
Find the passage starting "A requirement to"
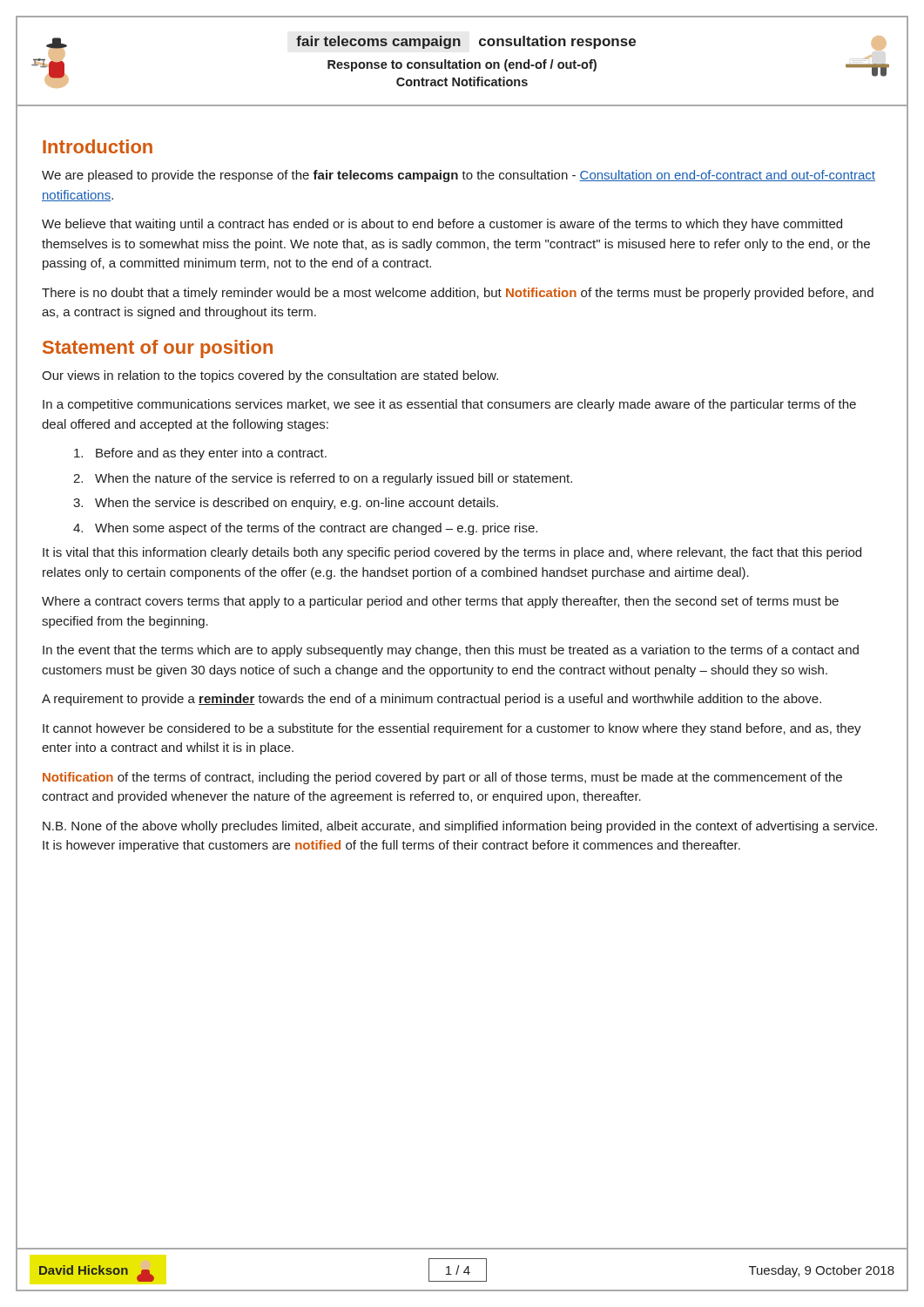432,698
